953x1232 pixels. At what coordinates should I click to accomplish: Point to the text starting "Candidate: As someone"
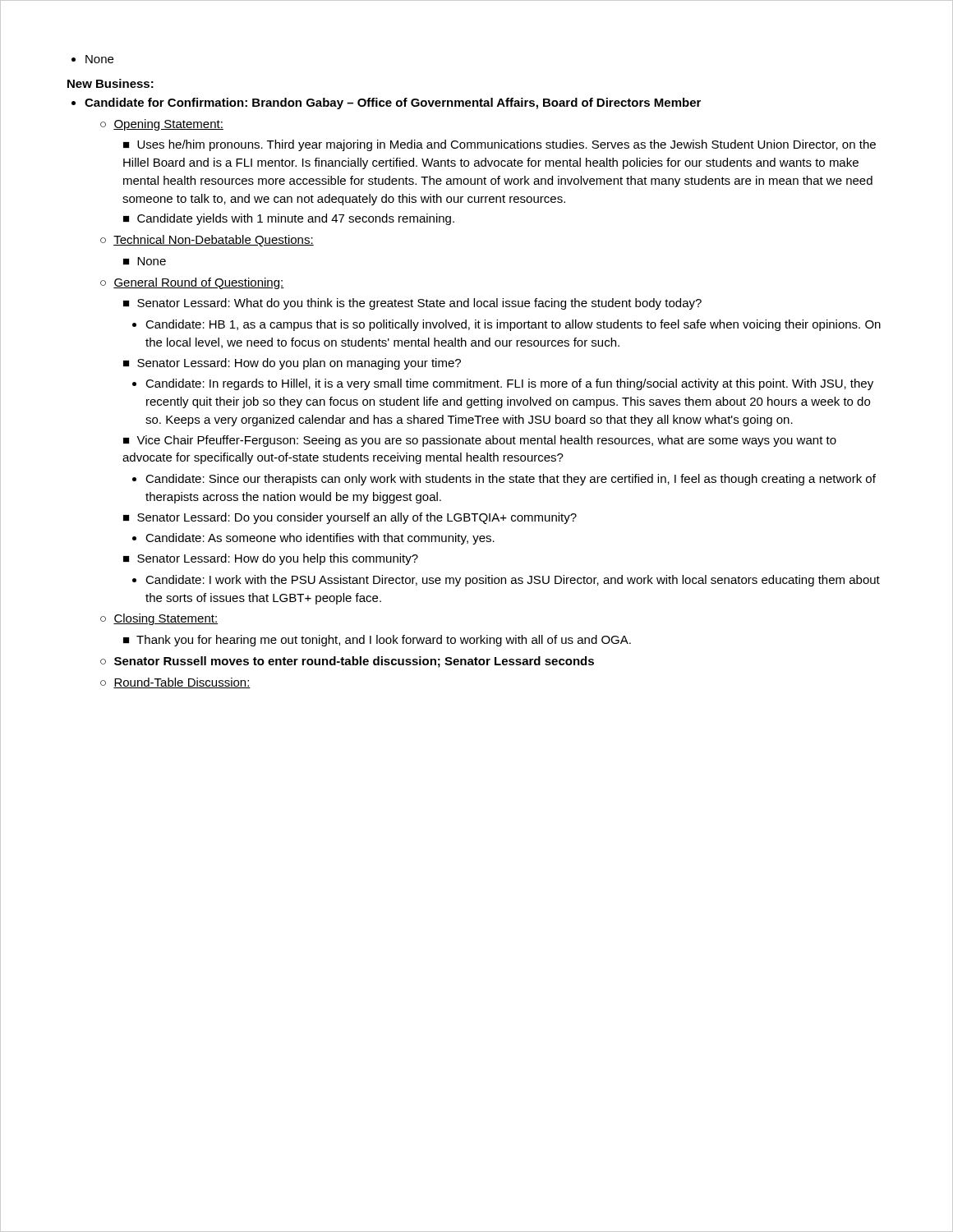click(x=320, y=538)
